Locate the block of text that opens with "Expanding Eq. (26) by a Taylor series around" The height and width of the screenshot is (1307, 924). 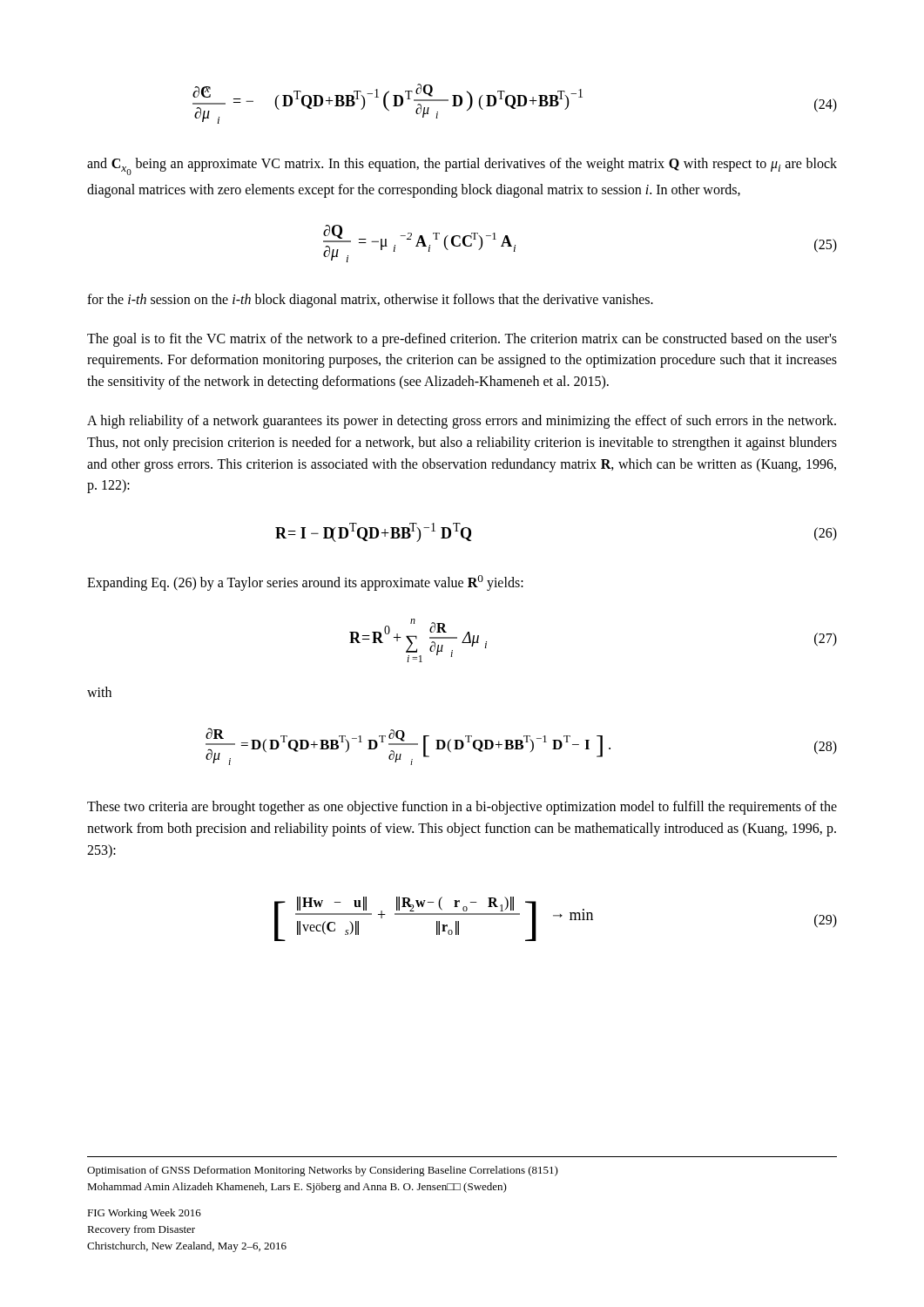click(306, 581)
